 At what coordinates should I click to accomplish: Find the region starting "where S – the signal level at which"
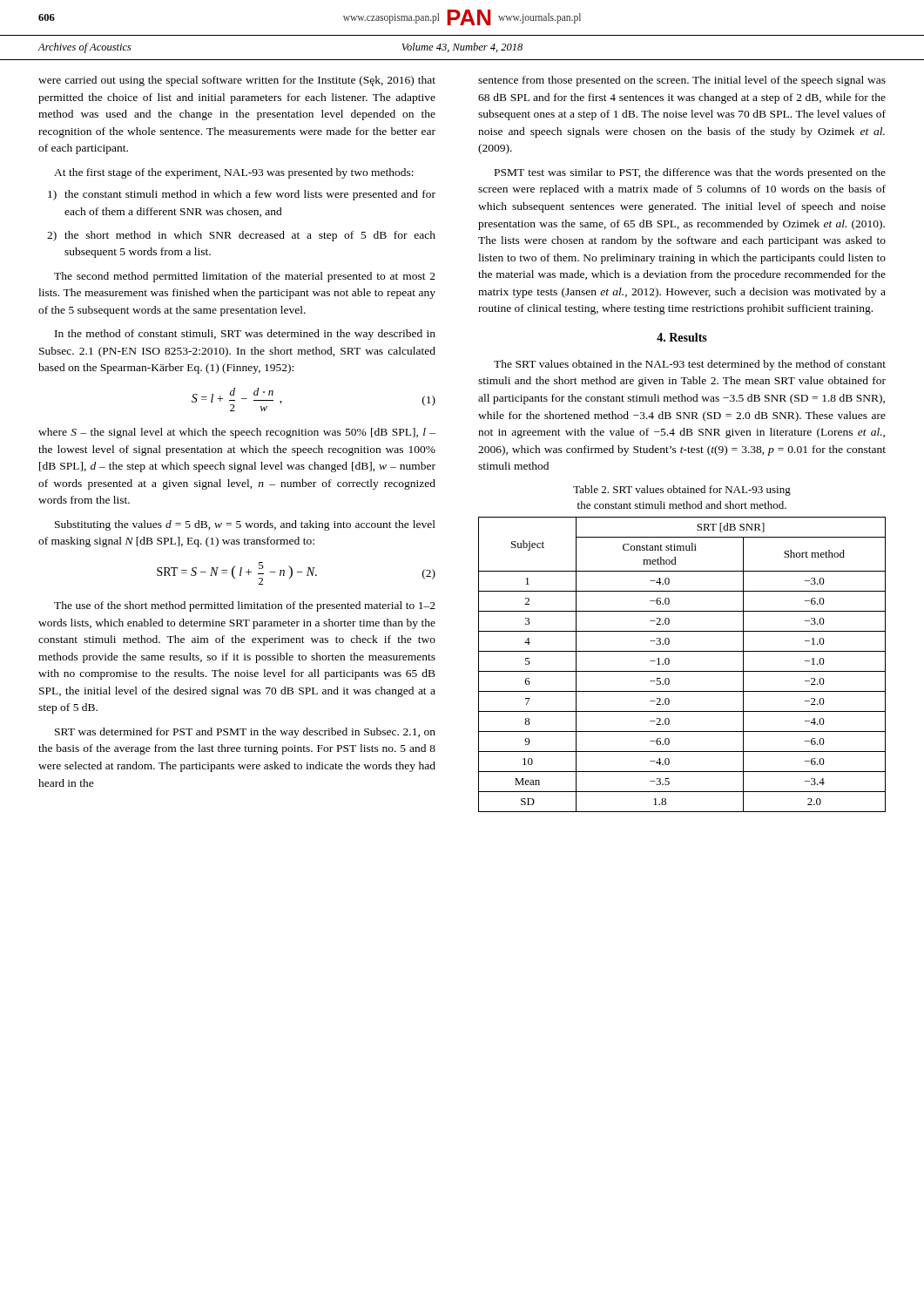point(237,466)
